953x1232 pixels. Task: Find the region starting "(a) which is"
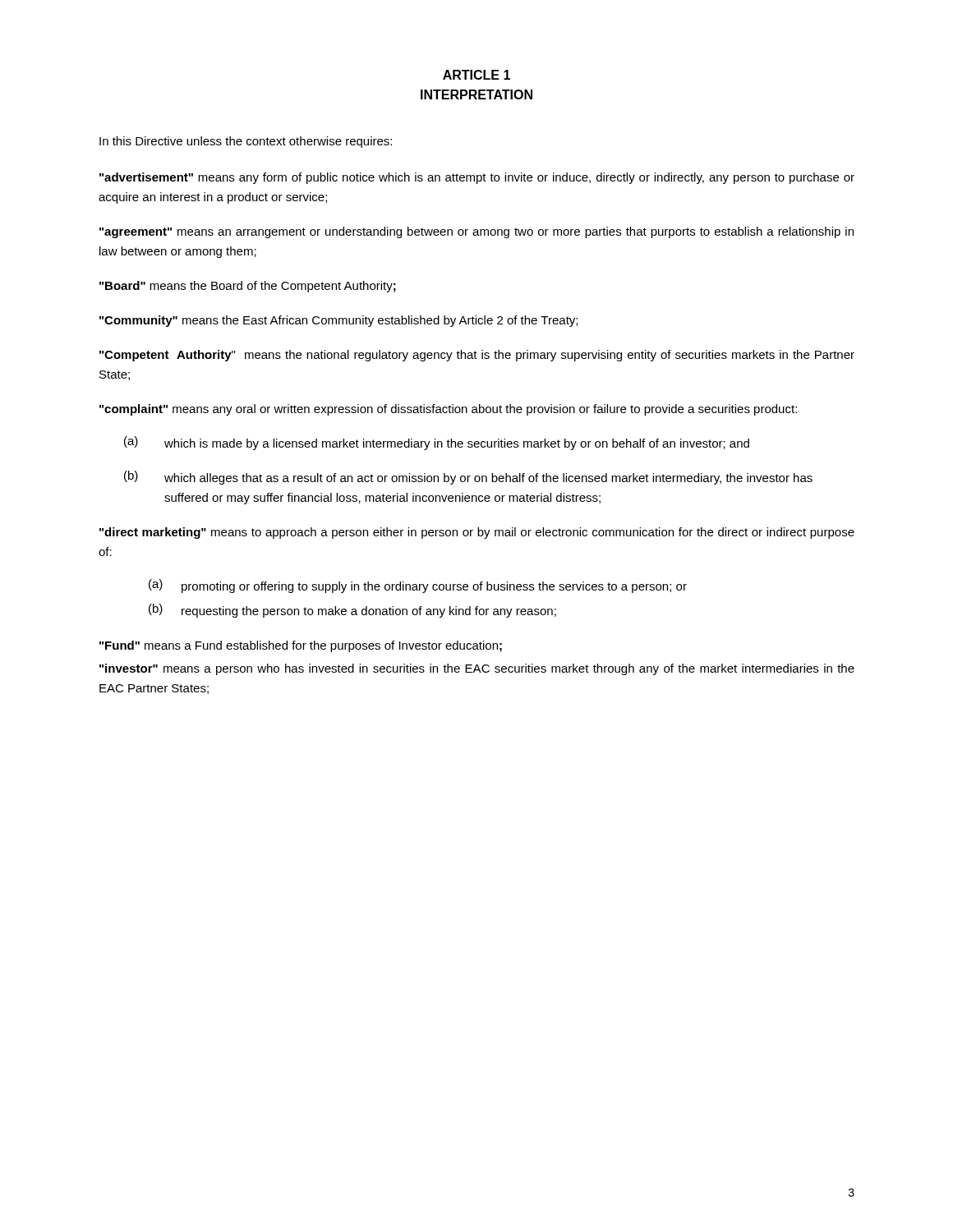click(x=481, y=444)
